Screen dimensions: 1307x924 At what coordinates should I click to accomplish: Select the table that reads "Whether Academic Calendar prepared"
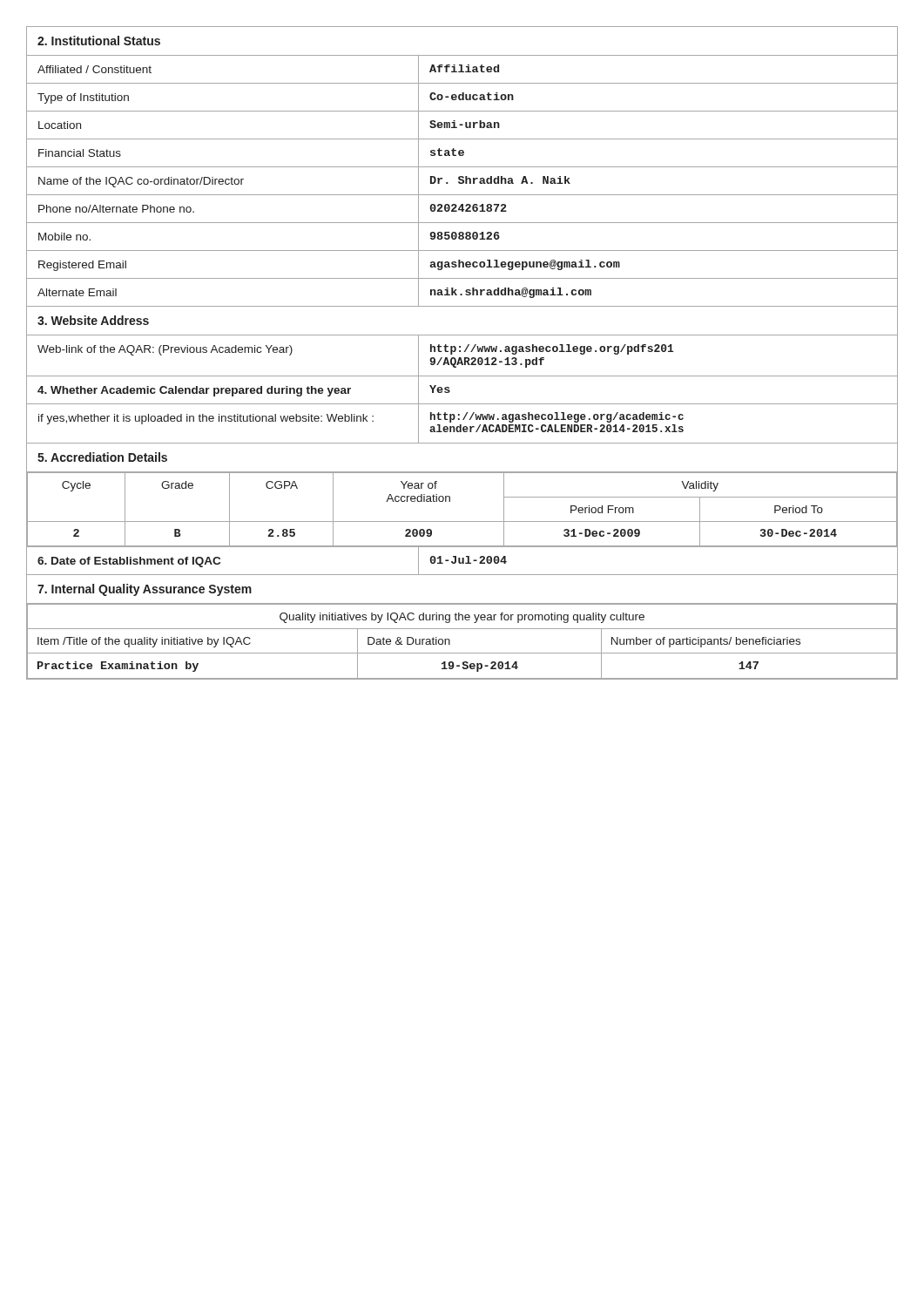tap(462, 390)
